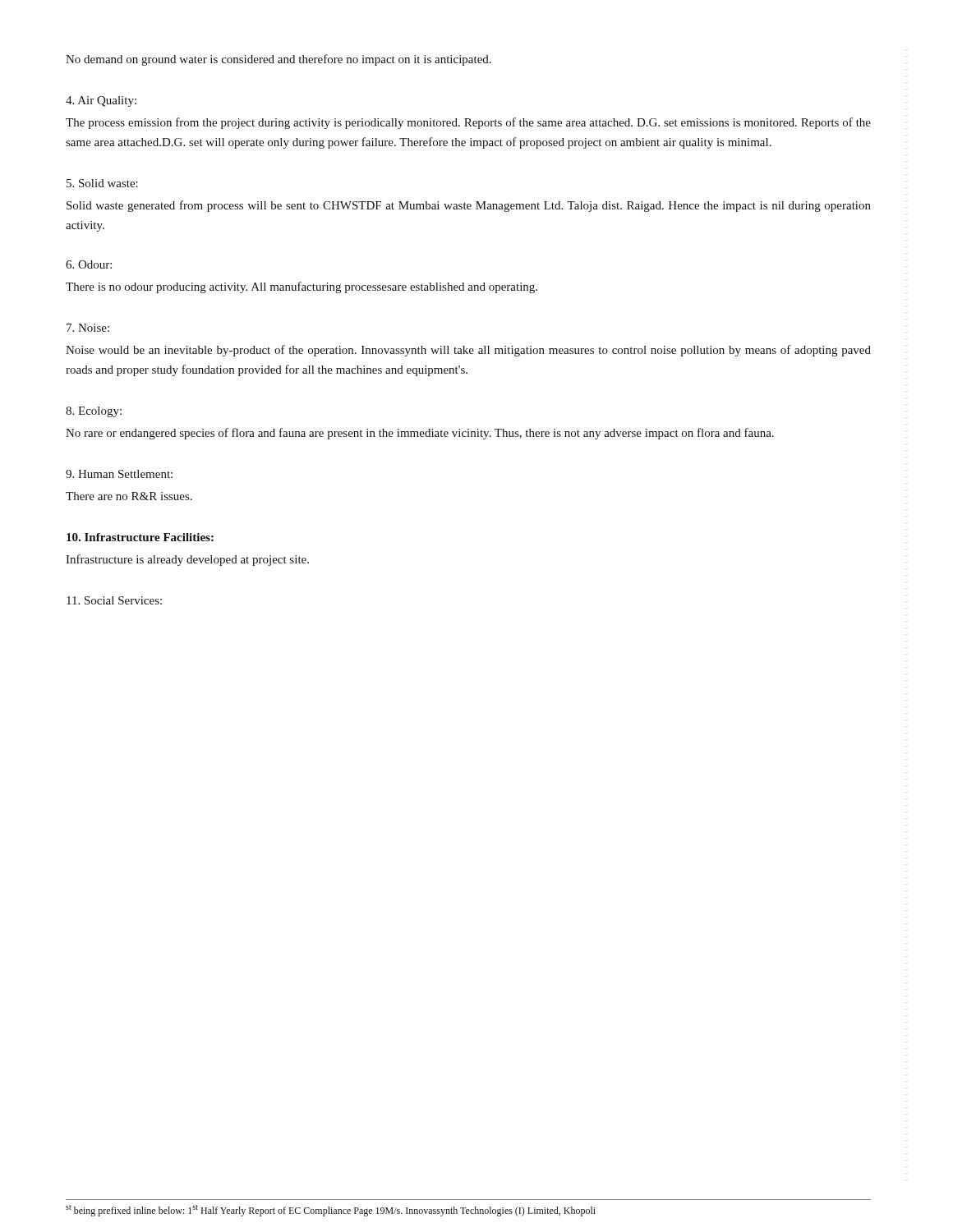Select the element starting "Solid waste generated from process will be sent"
This screenshot has height=1232, width=953.
(468, 215)
